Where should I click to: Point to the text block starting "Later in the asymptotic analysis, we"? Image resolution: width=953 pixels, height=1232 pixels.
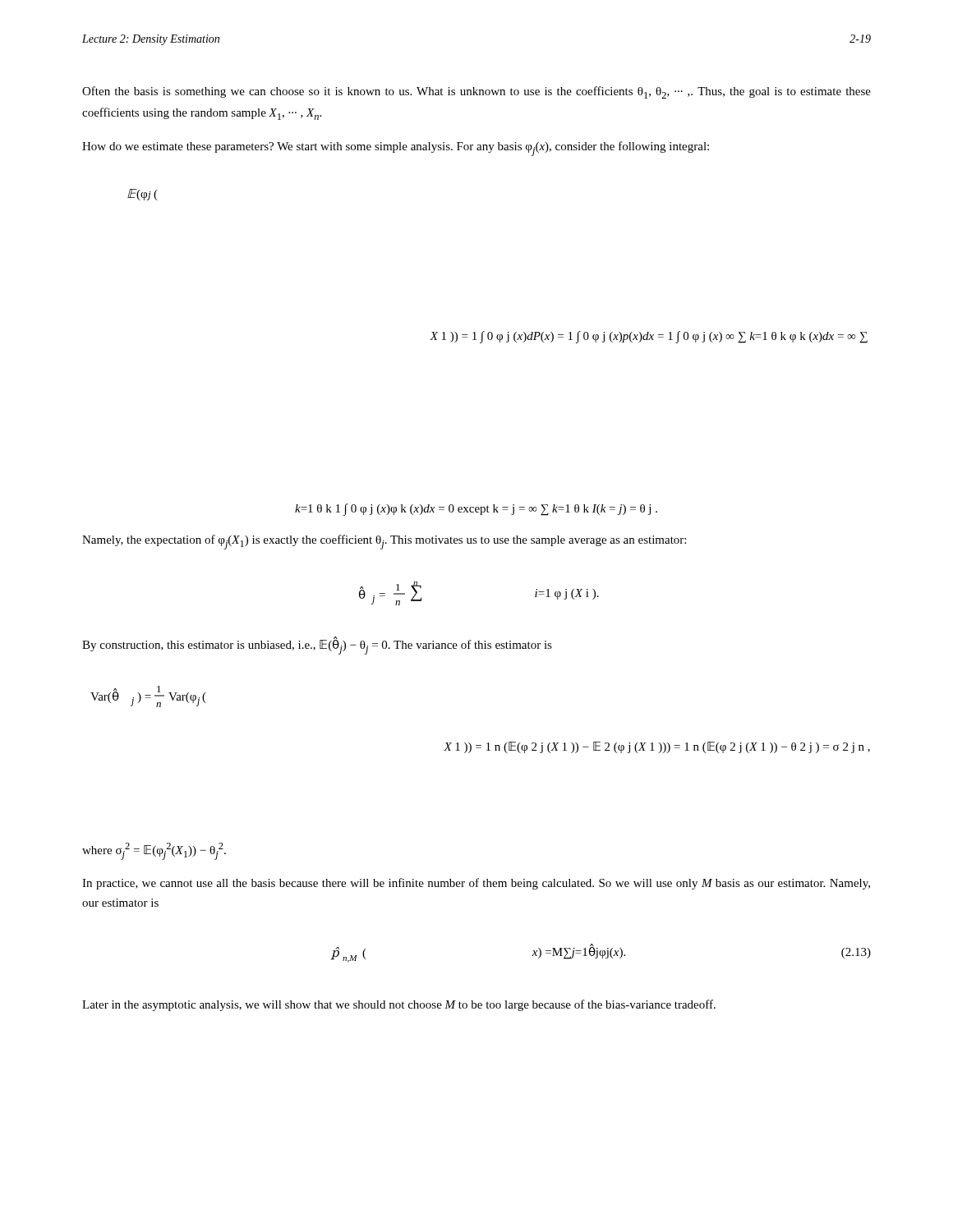pos(476,1005)
